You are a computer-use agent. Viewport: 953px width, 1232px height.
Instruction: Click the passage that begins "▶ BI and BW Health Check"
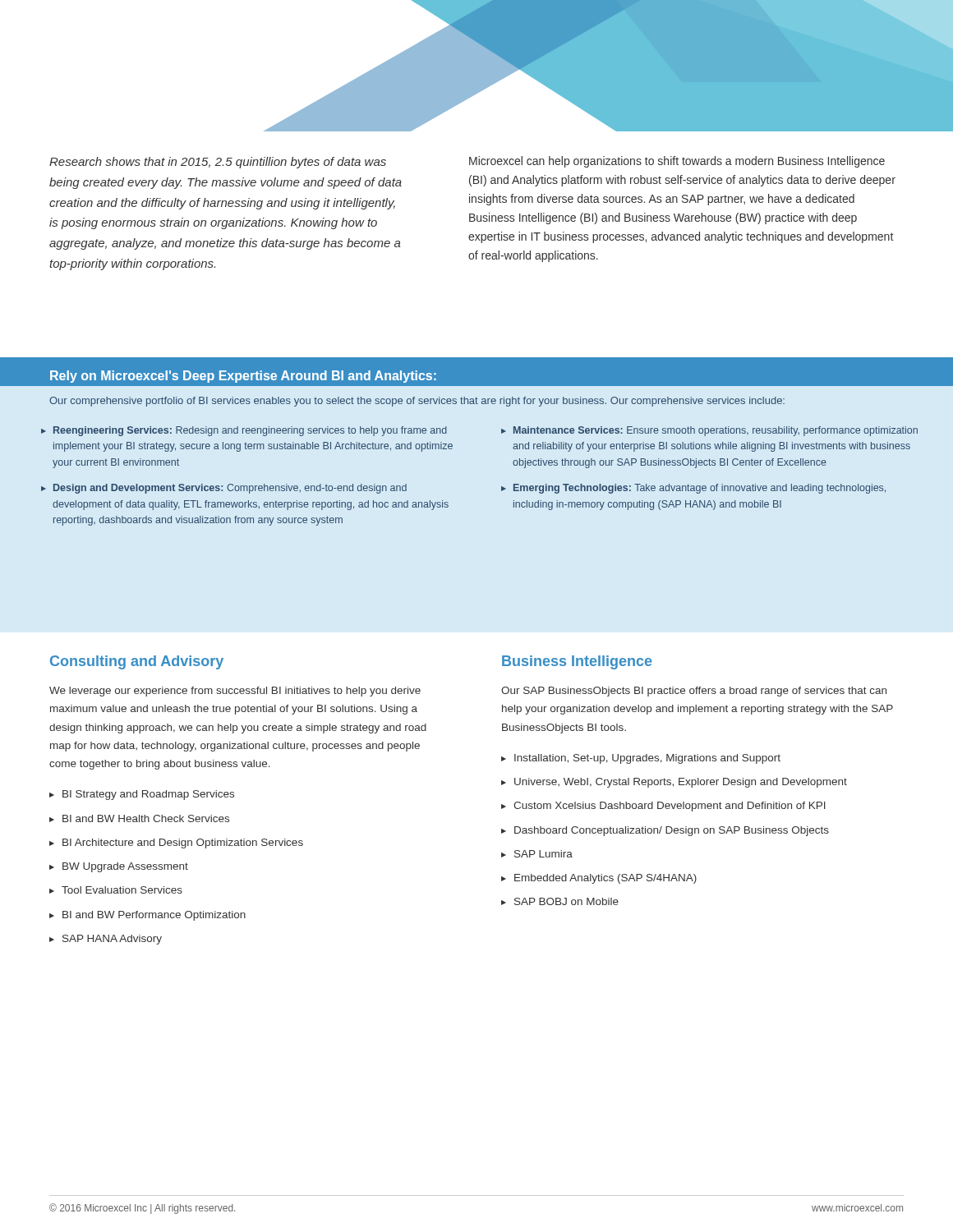[140, 819]
